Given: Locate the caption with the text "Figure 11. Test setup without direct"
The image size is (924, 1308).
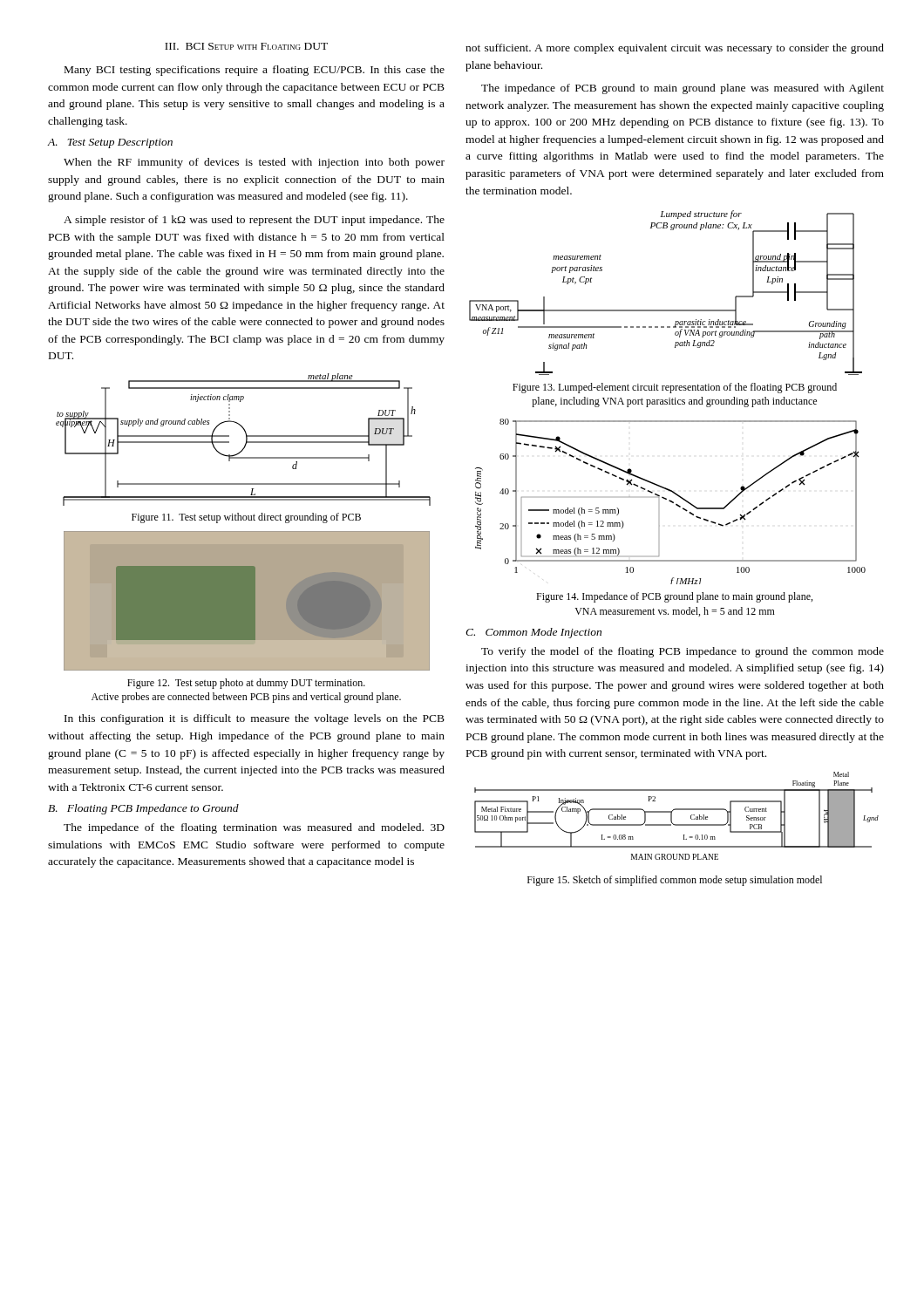Looking at the screenshot, I should click(x=246, y=517).
